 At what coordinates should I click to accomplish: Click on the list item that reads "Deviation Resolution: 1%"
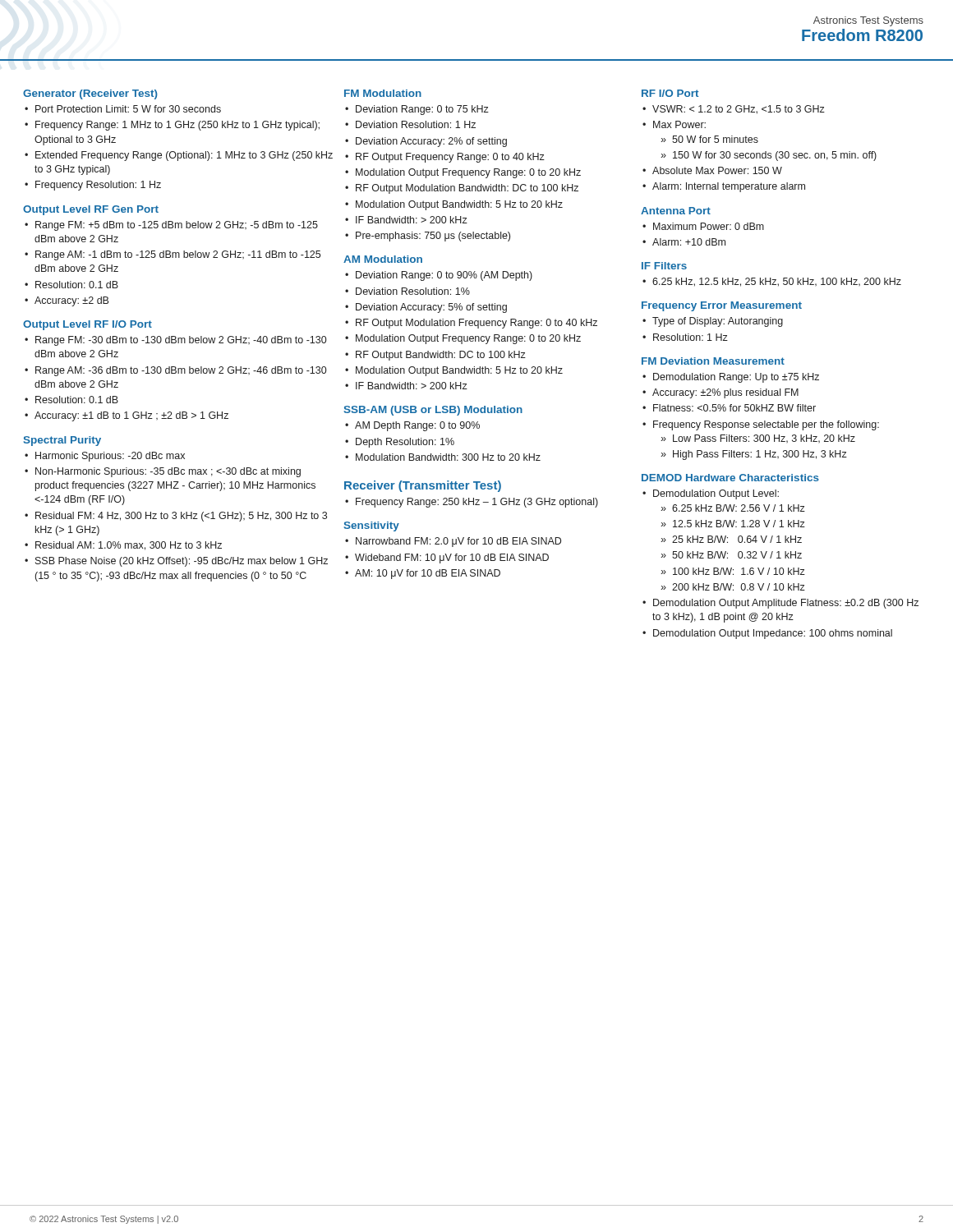click(412, 291)
